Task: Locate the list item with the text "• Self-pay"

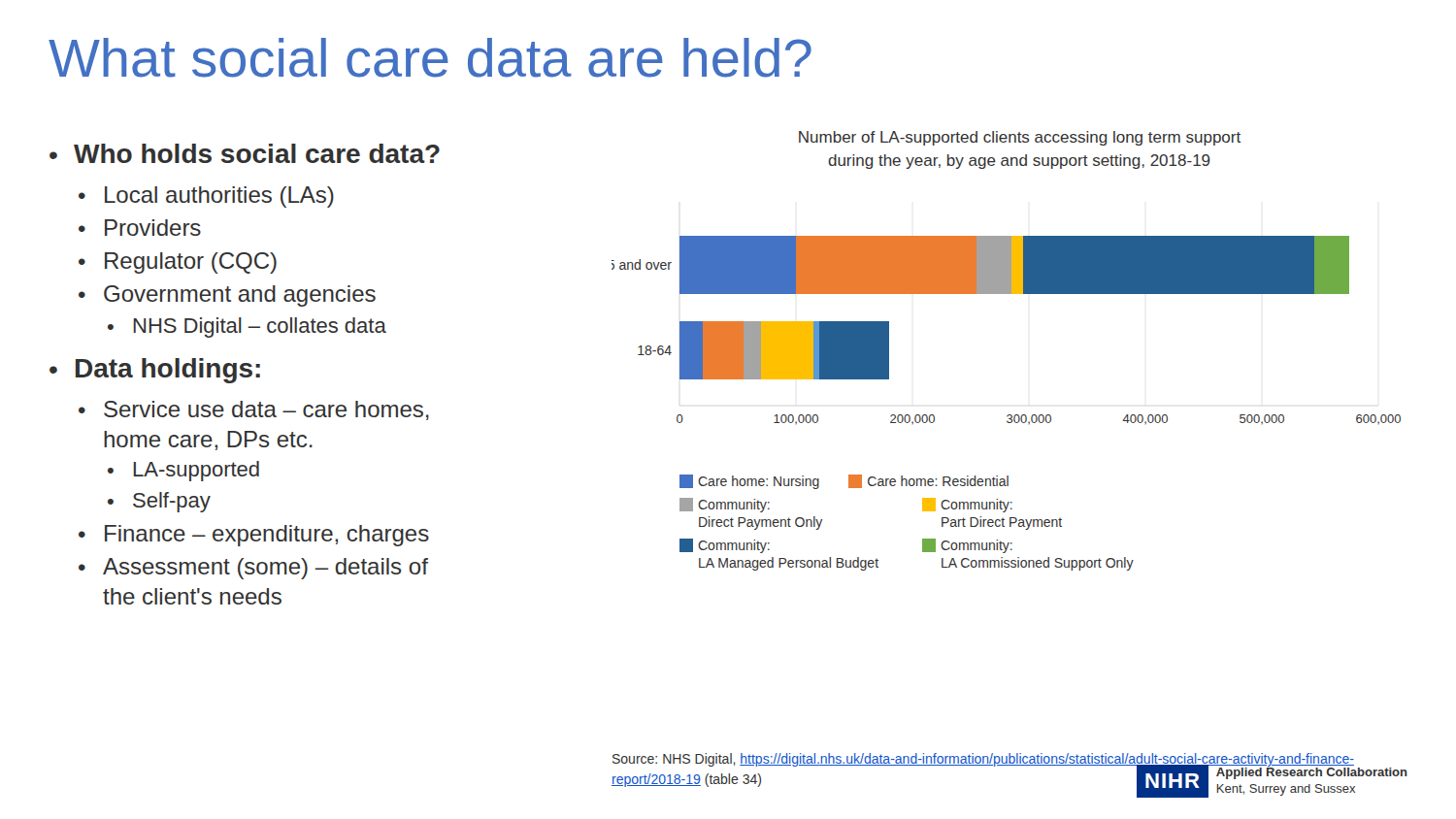Action: pos(159,501)
